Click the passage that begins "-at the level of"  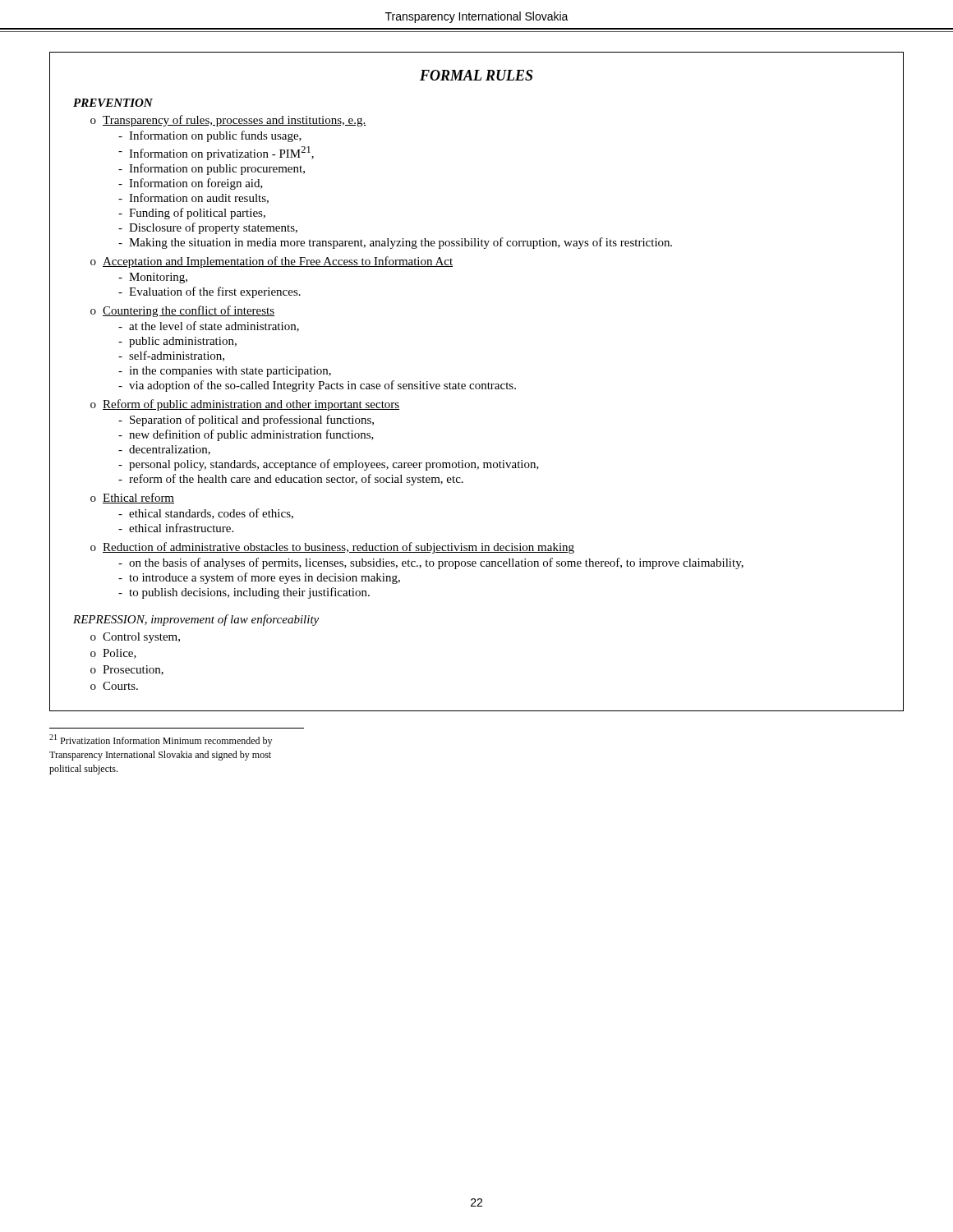pyautogui.click(x=209, y=326)
